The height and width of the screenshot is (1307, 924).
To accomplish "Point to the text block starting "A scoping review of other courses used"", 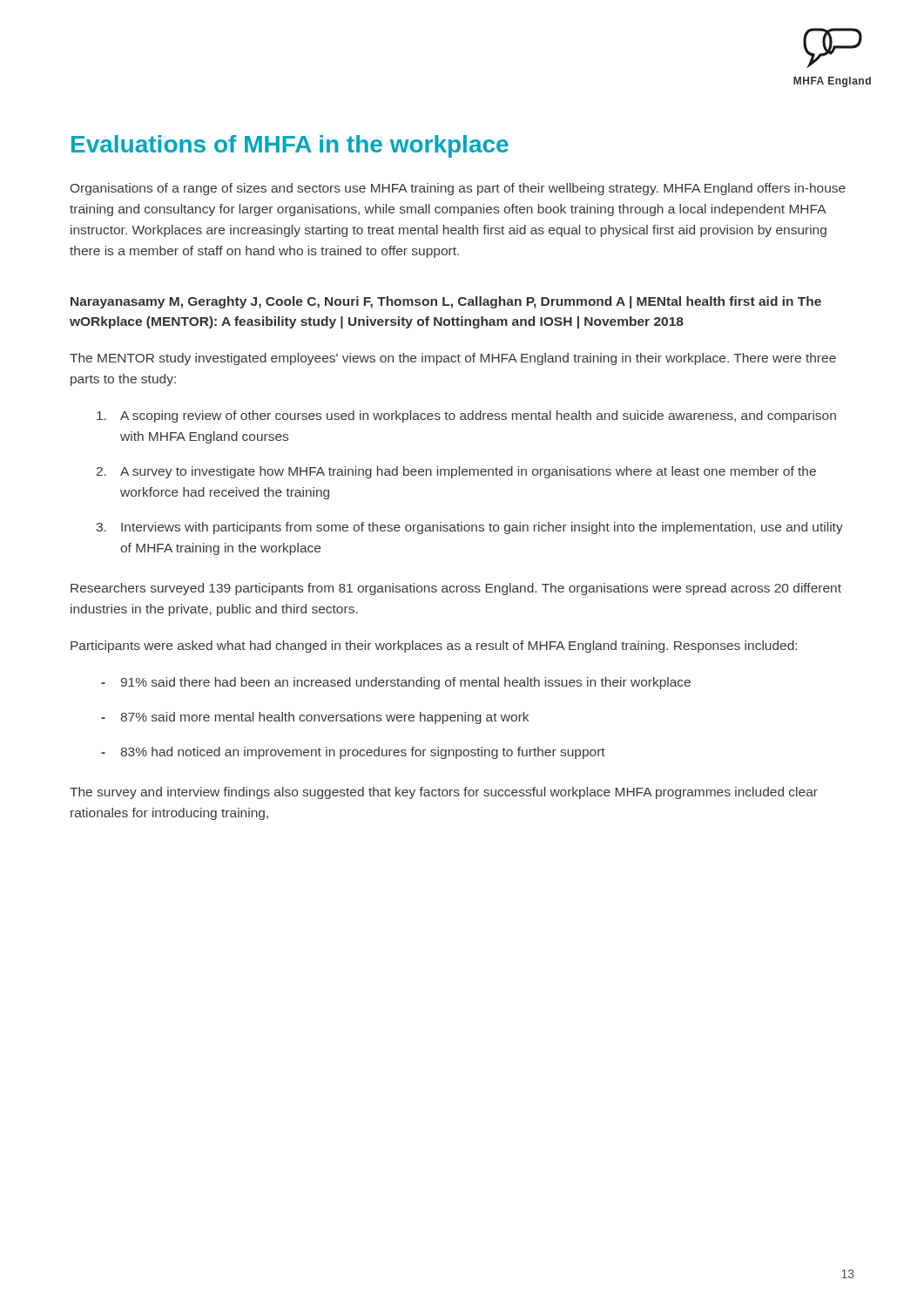I will coord(475,426).
